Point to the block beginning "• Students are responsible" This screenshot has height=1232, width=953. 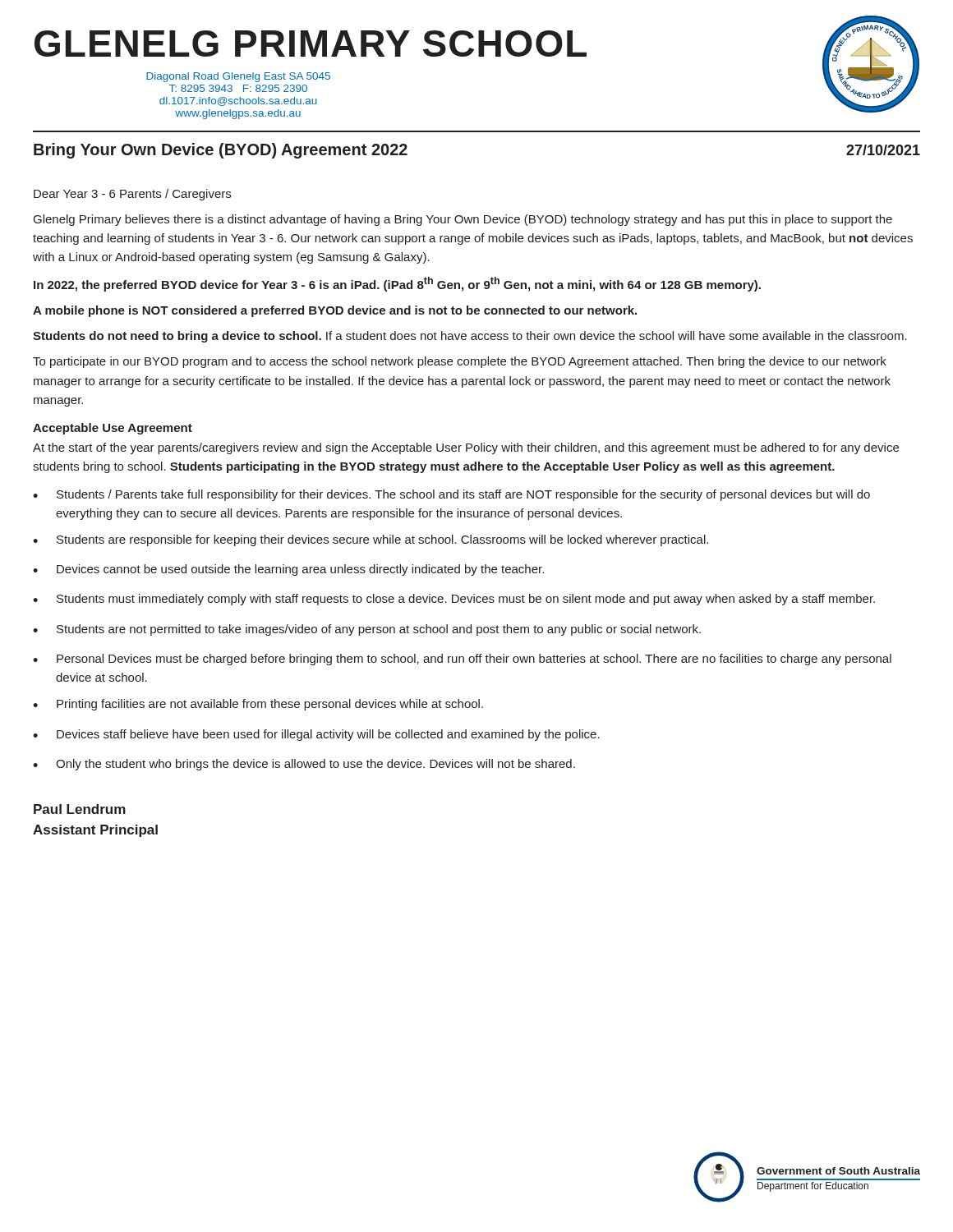tap(476, 541)
